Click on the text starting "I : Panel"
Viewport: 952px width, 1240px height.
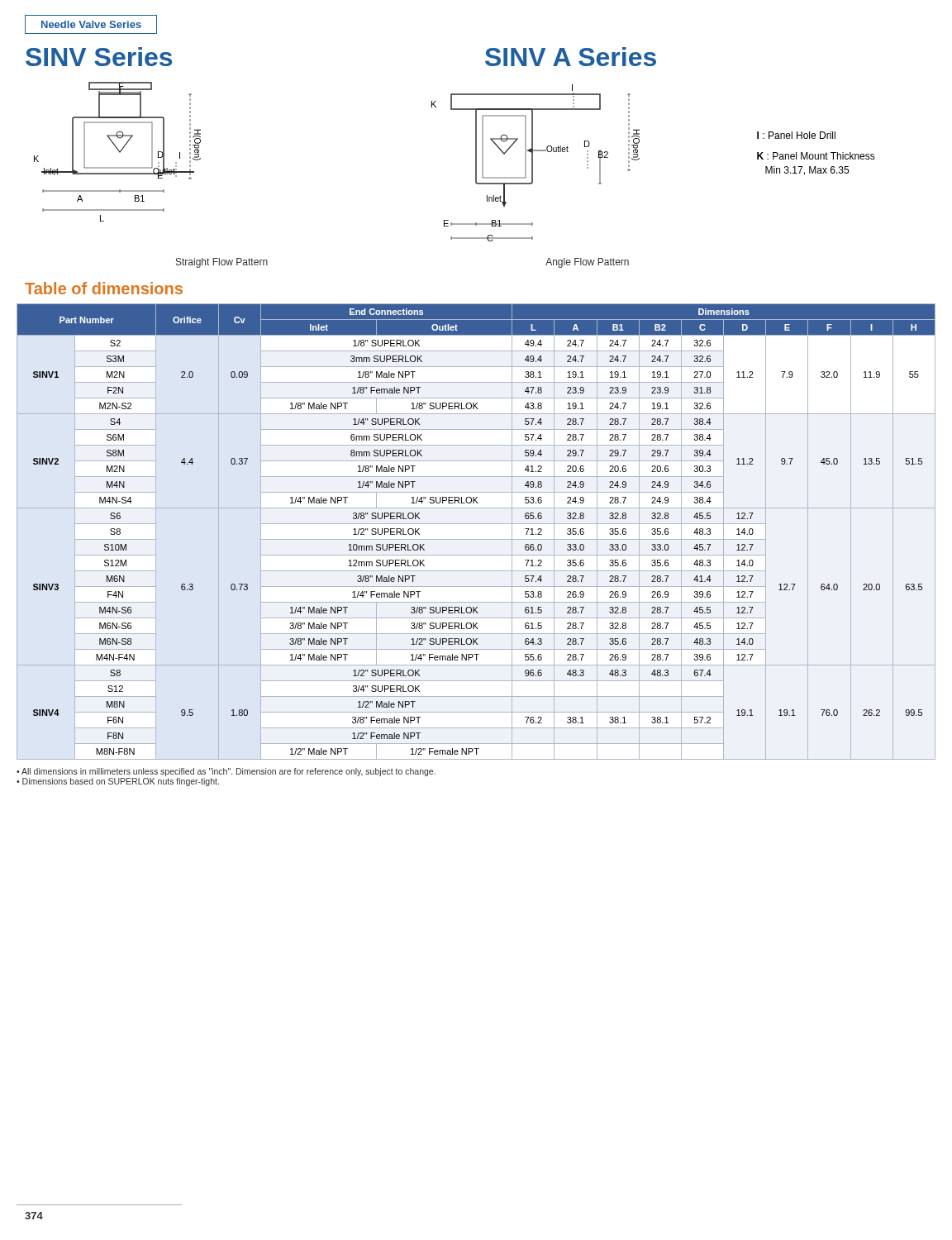coord(796,136)
